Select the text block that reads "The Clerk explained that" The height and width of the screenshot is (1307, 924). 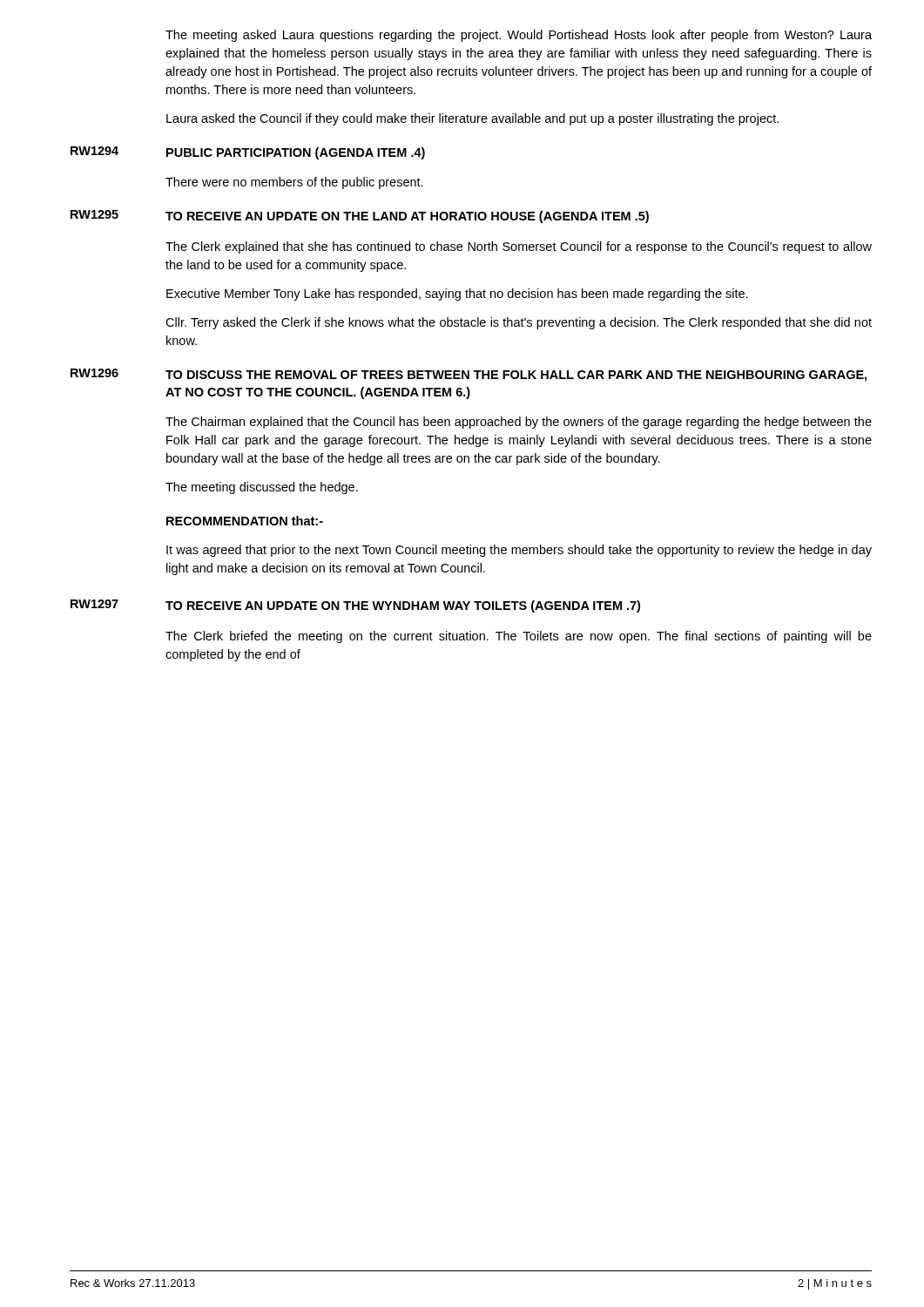(x=519, y=294)
